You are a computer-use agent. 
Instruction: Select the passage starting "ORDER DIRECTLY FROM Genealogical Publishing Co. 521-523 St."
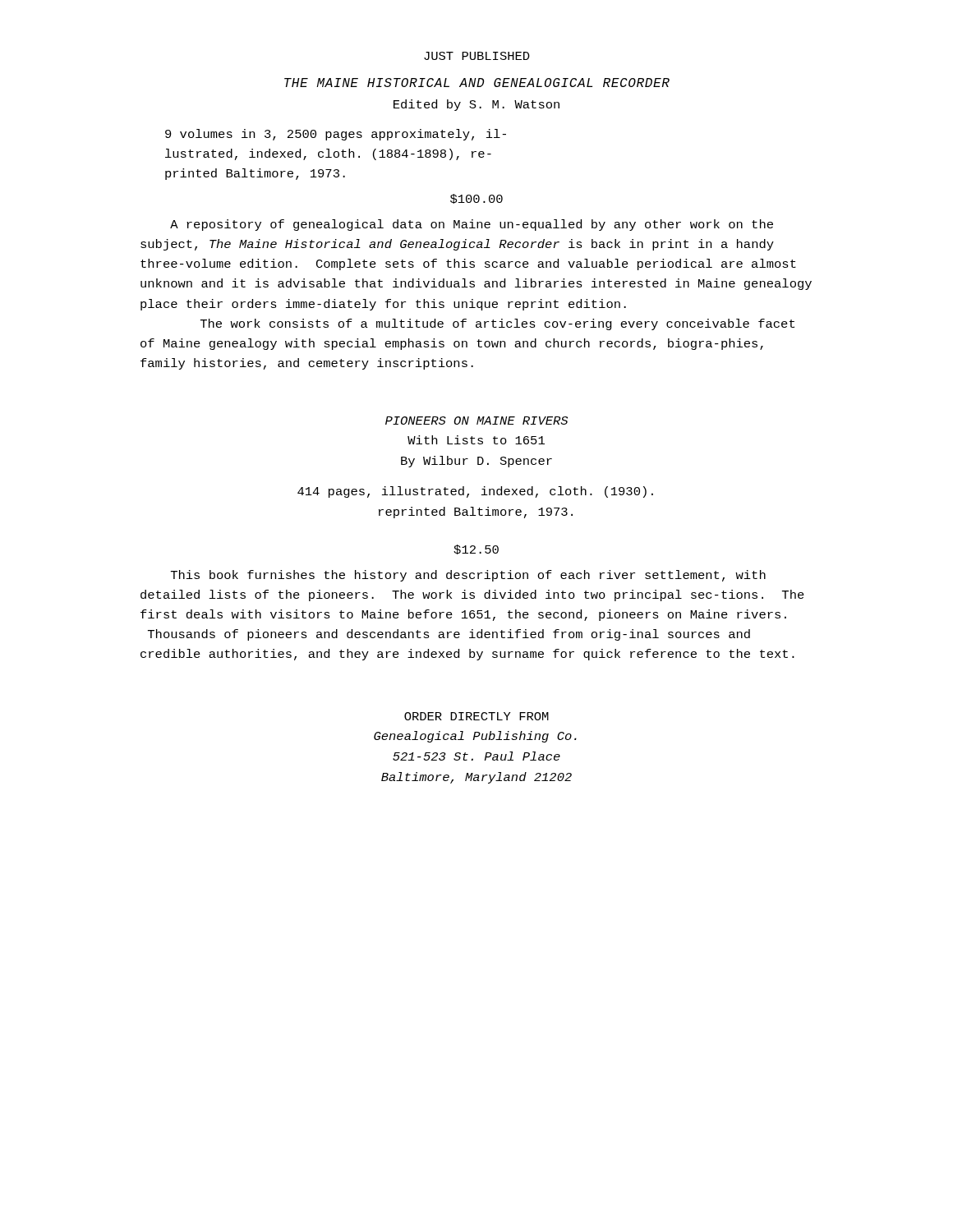[476, 747]
